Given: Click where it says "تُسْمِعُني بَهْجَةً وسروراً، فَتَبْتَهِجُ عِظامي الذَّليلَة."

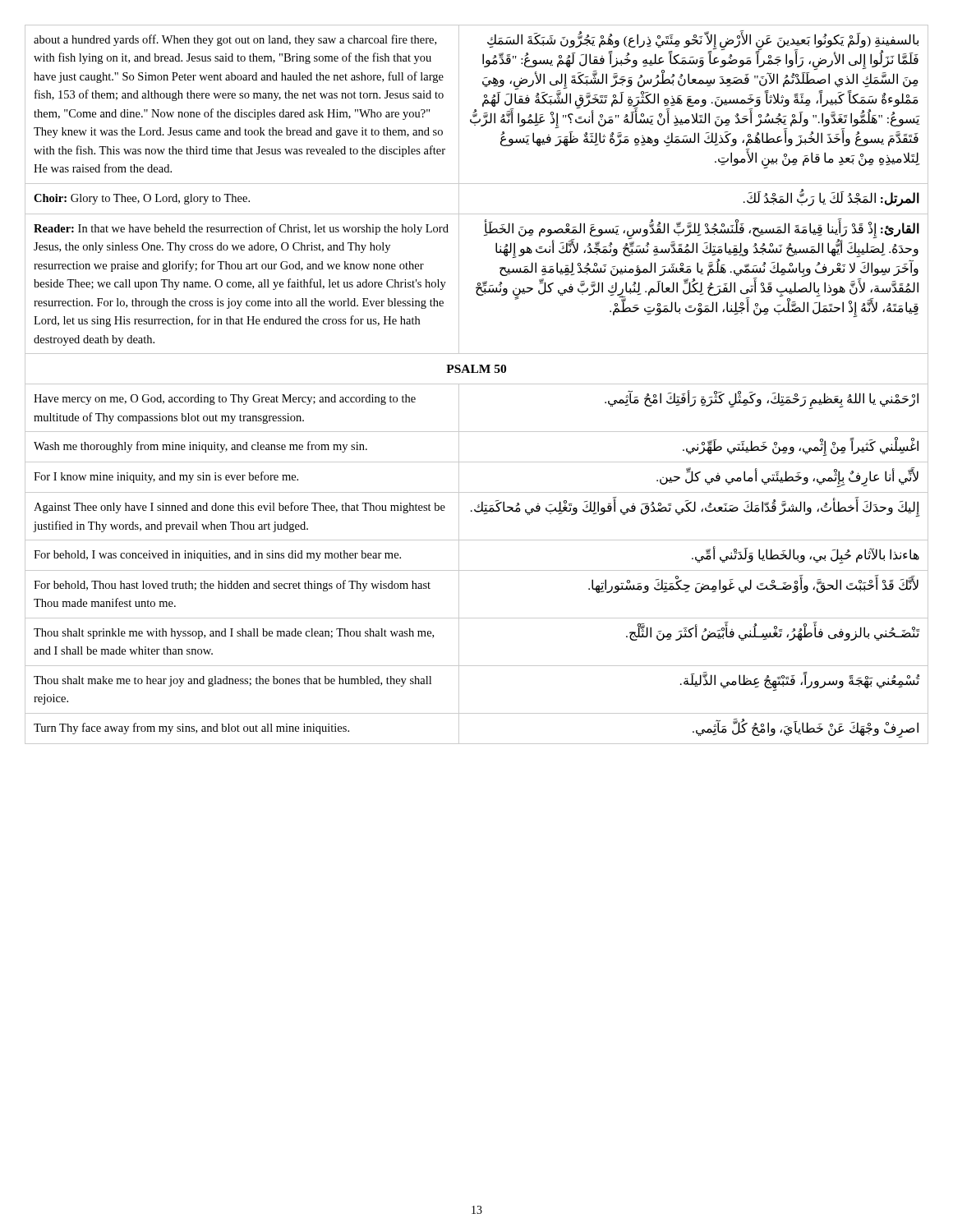Looking at the screenshot, I should [x=799, y=680].
